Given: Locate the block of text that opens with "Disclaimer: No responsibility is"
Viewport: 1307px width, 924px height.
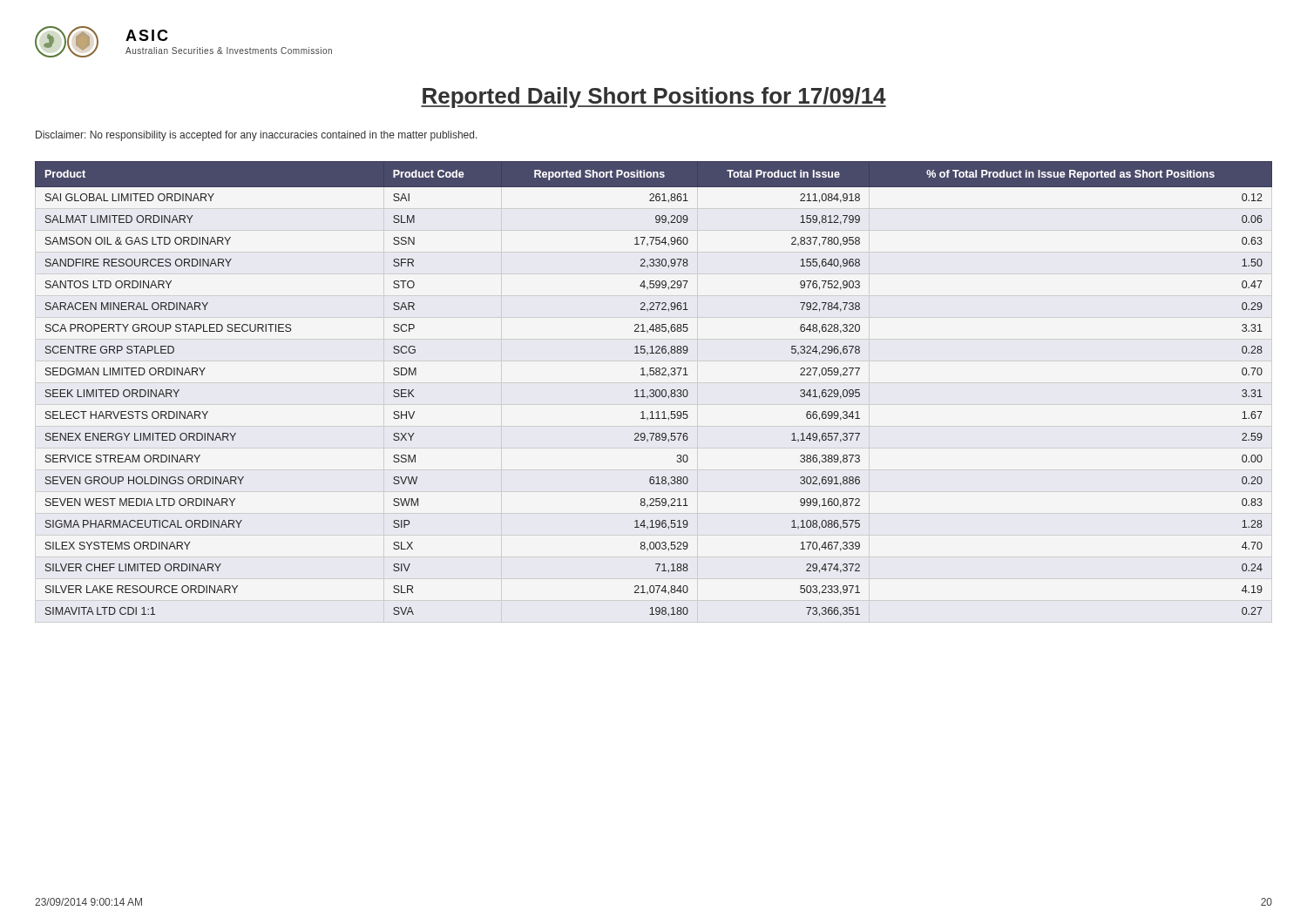Looking at the screenshot, I should (256, 135).
